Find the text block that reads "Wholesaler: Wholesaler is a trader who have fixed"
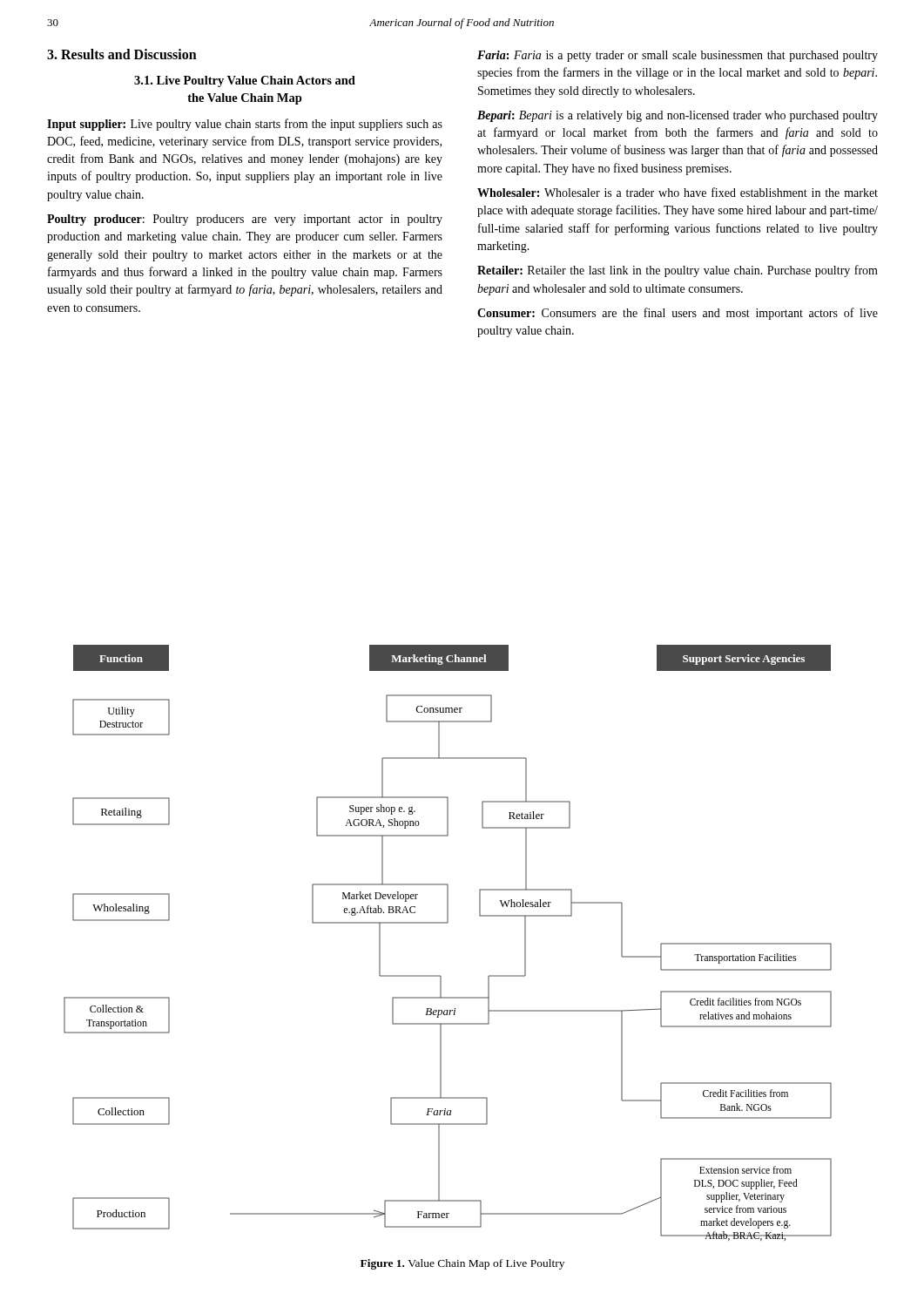This screenshot has width=924, height=1307. pyautogui.click(x=678, y=220)
